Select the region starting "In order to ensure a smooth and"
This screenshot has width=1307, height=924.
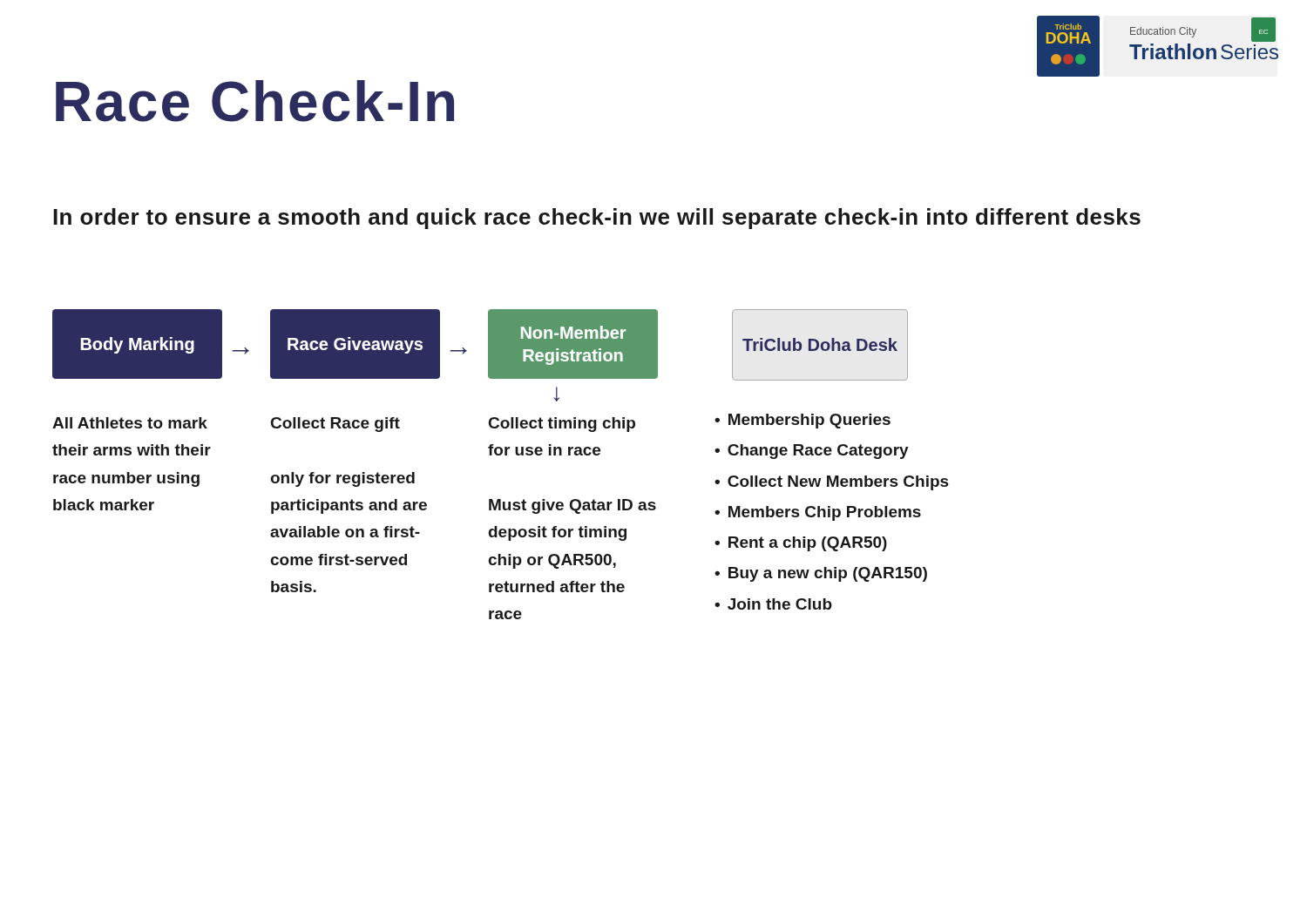point(597,217)
